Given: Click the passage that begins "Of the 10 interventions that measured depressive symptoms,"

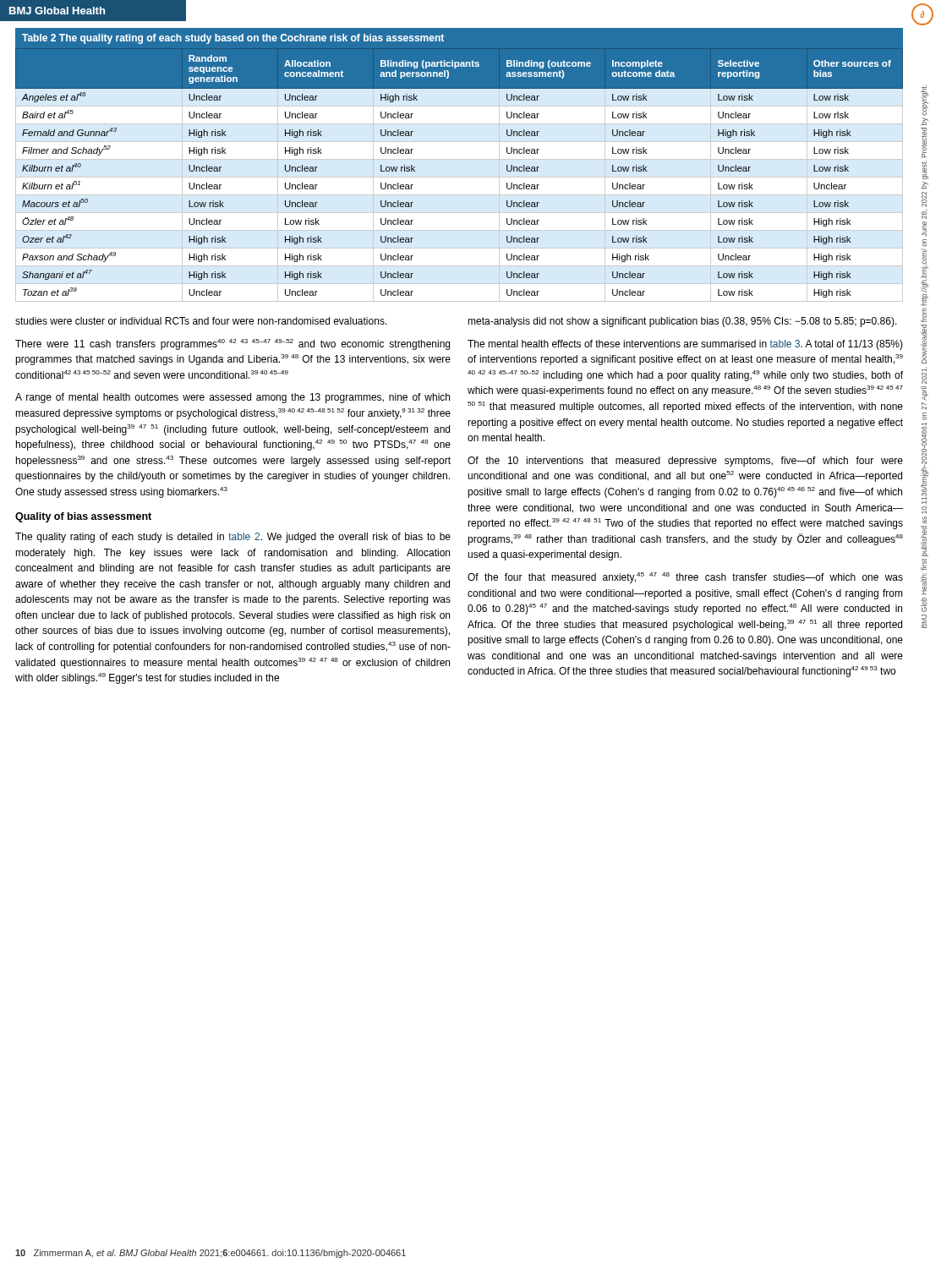Looking at the screenshot, I should point(685,508).
